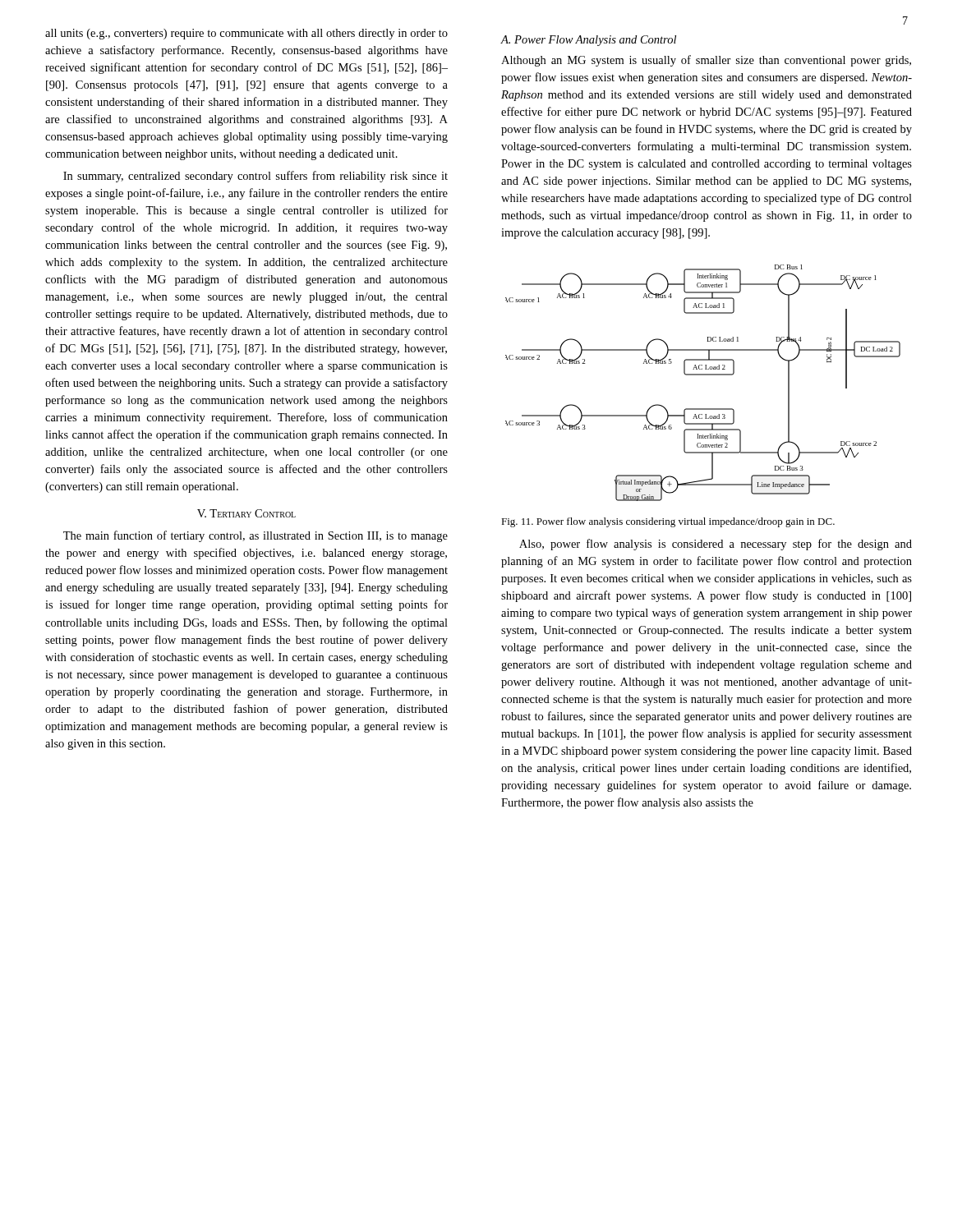Where is the passage that starts "Although an MG system is usually"?
This screenshot has width=953, height=1232.
(707, 147)
